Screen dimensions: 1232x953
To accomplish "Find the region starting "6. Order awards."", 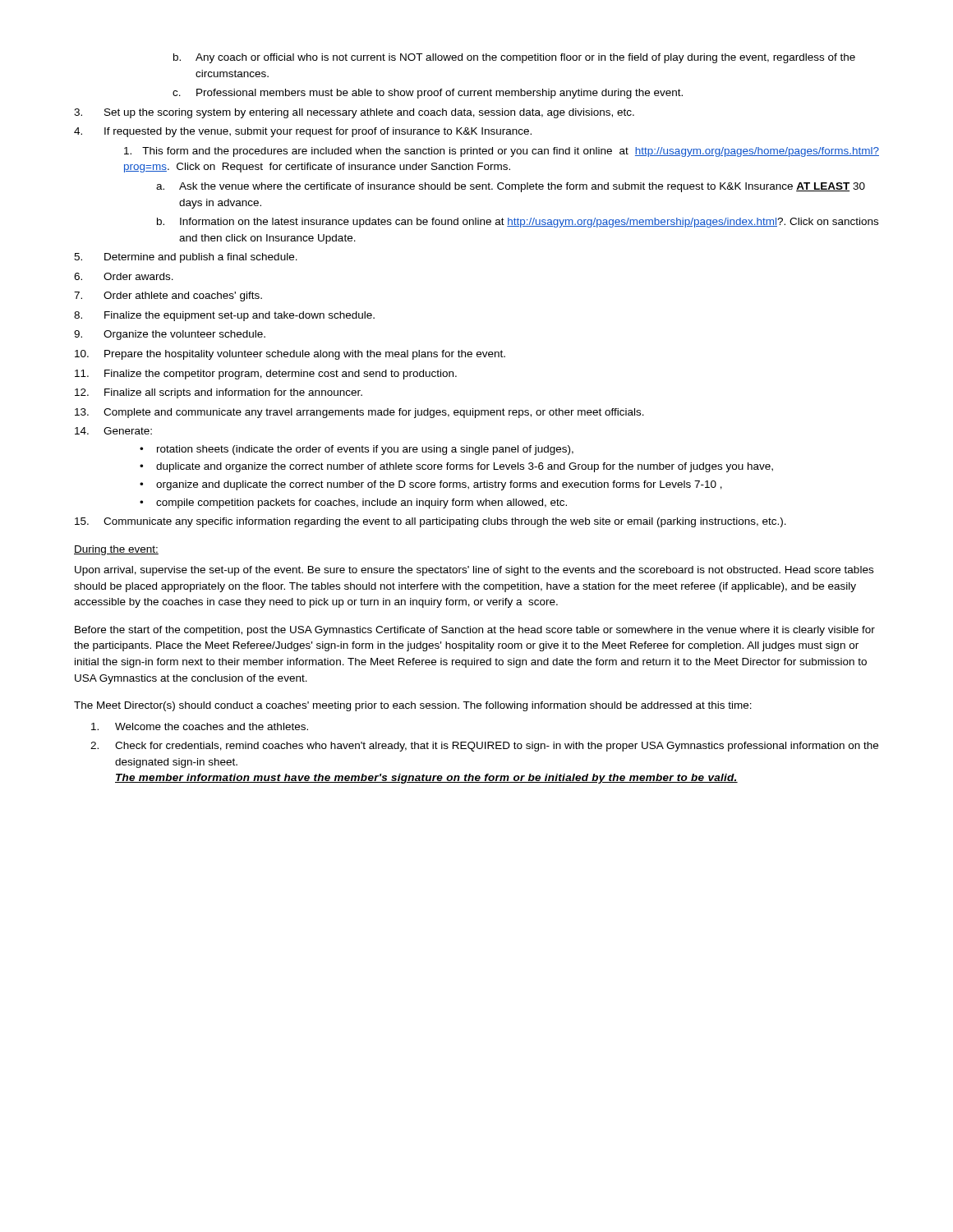I will pyautogui.click(x=124, y=276).
